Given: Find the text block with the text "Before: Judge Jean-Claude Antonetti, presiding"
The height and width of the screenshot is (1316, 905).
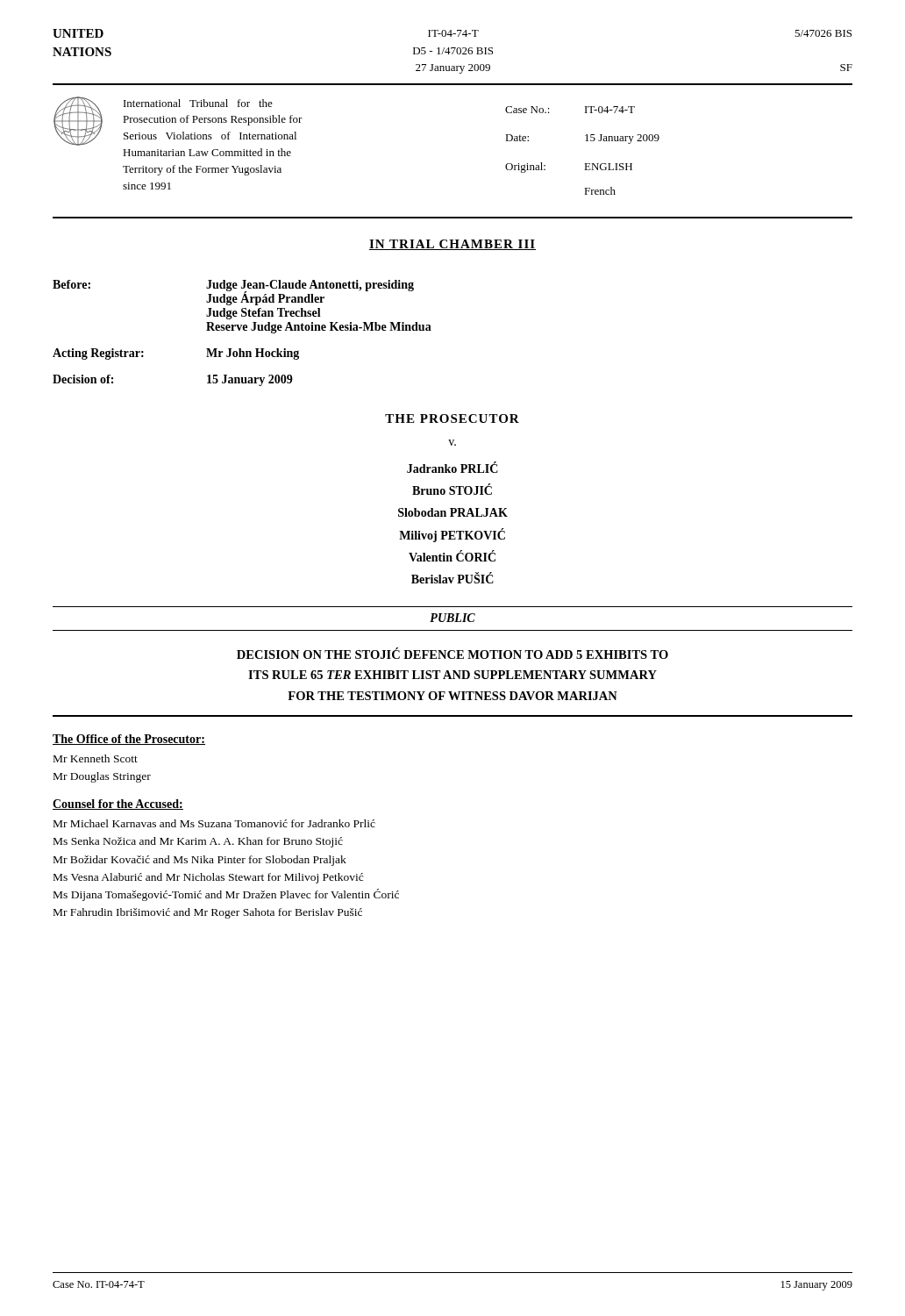Looking at the screenshot, I should pyautogui.click(x=233, y=293).
